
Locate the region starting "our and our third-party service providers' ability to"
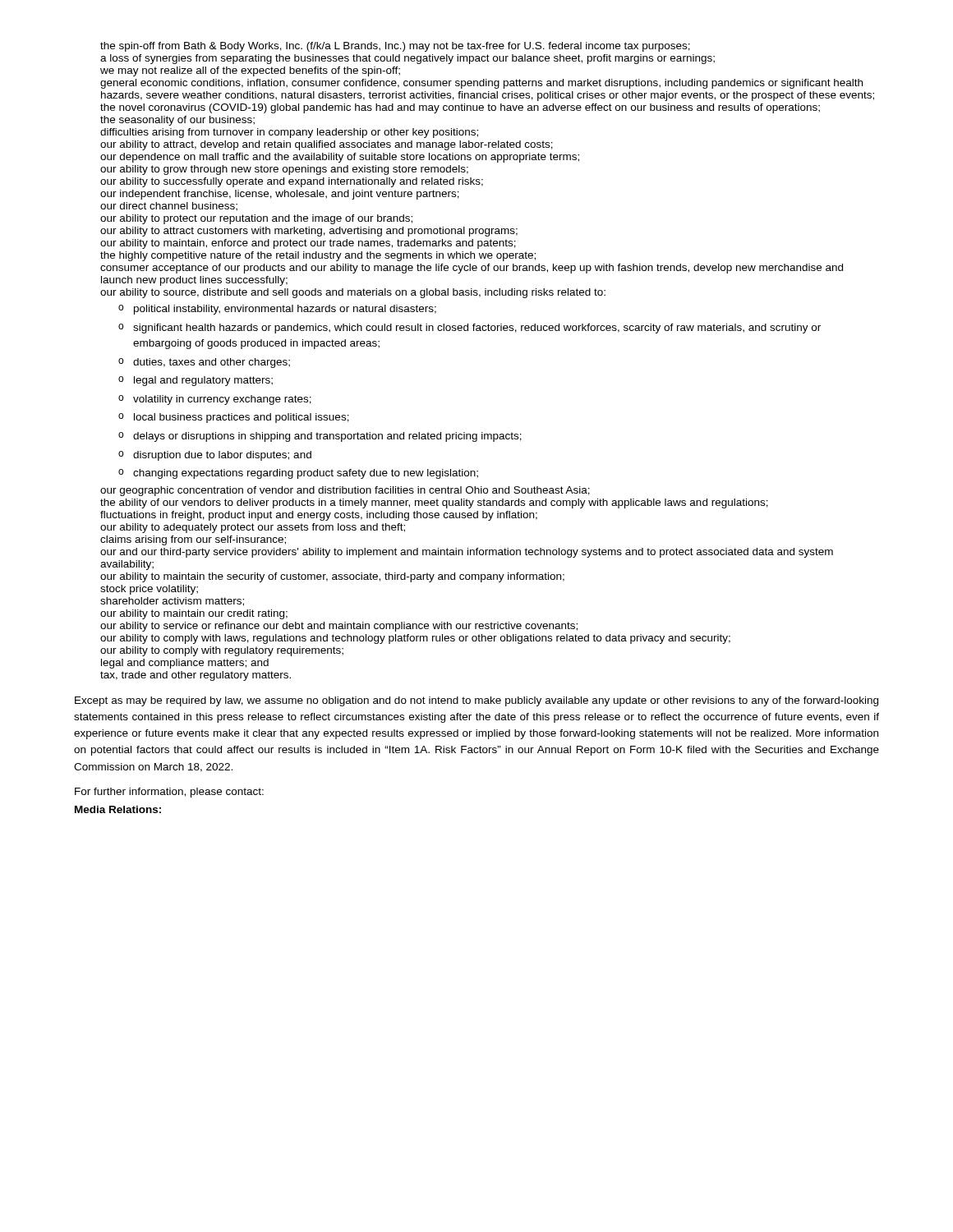click(x=490, y=557)
